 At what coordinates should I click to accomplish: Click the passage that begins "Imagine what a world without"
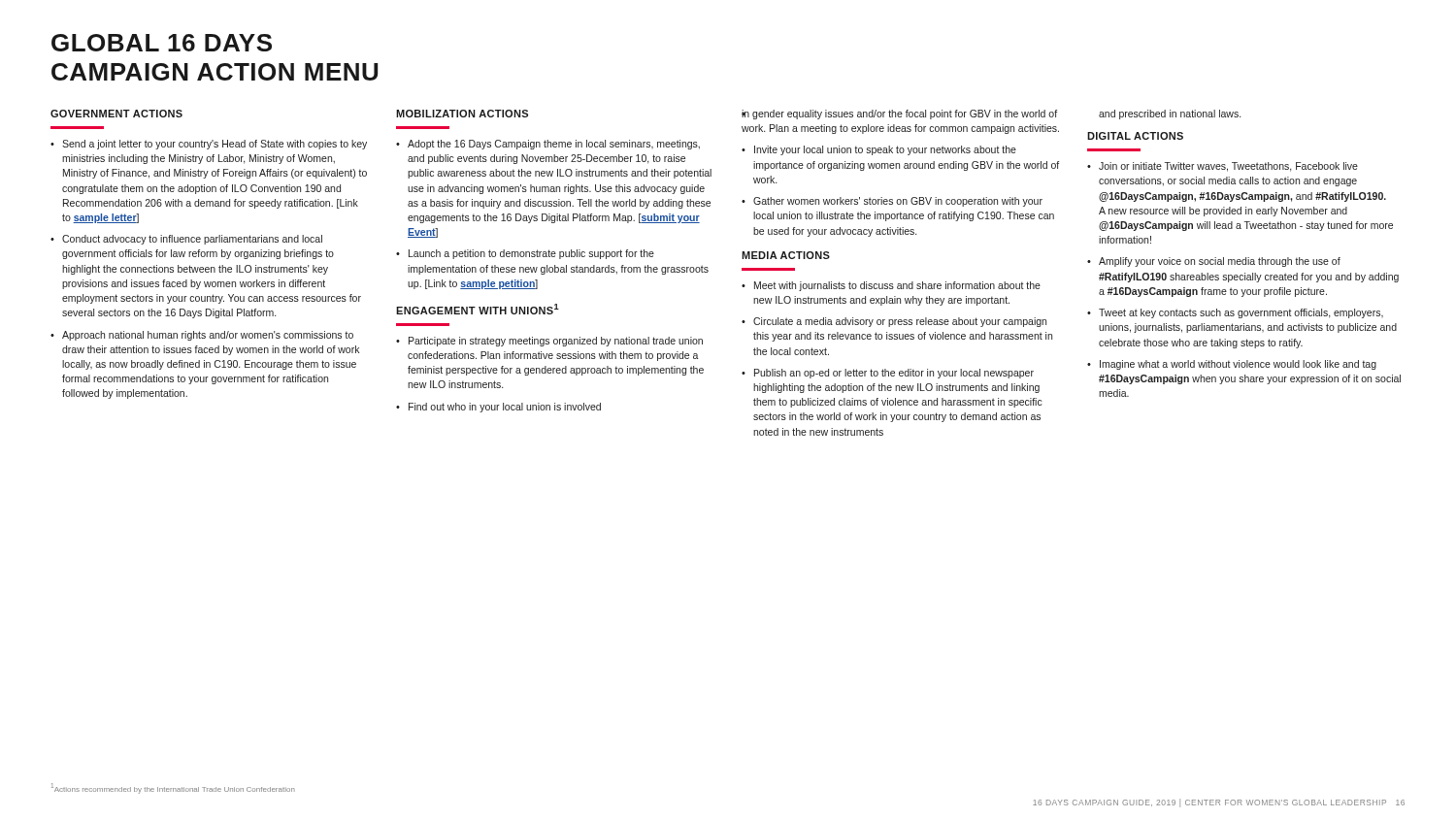(x=1250, y=378)
